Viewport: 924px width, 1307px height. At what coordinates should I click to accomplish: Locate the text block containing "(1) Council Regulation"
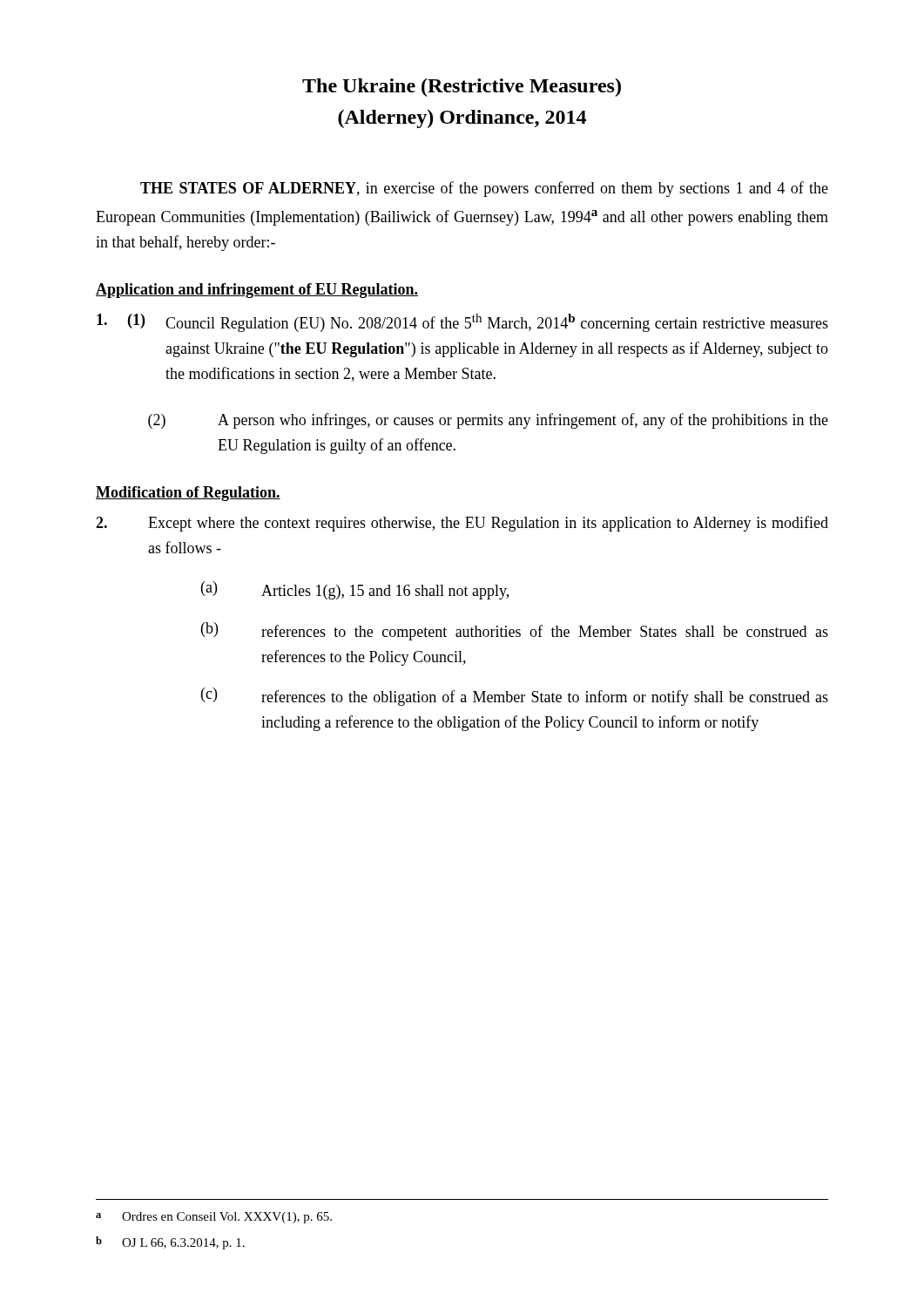pos(462,347)
